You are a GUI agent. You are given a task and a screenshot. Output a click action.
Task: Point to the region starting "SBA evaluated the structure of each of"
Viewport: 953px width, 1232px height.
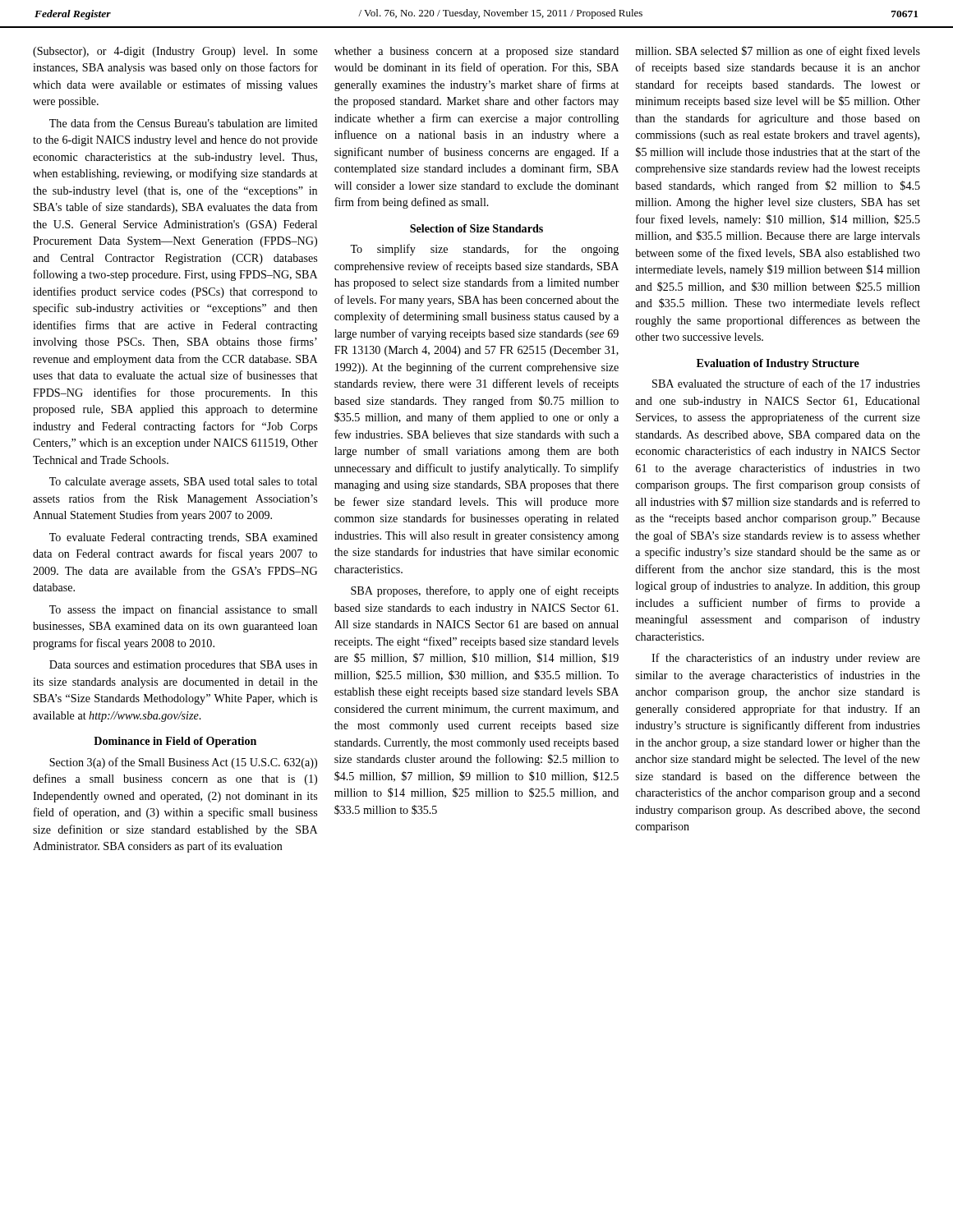(x=778, y=605)
